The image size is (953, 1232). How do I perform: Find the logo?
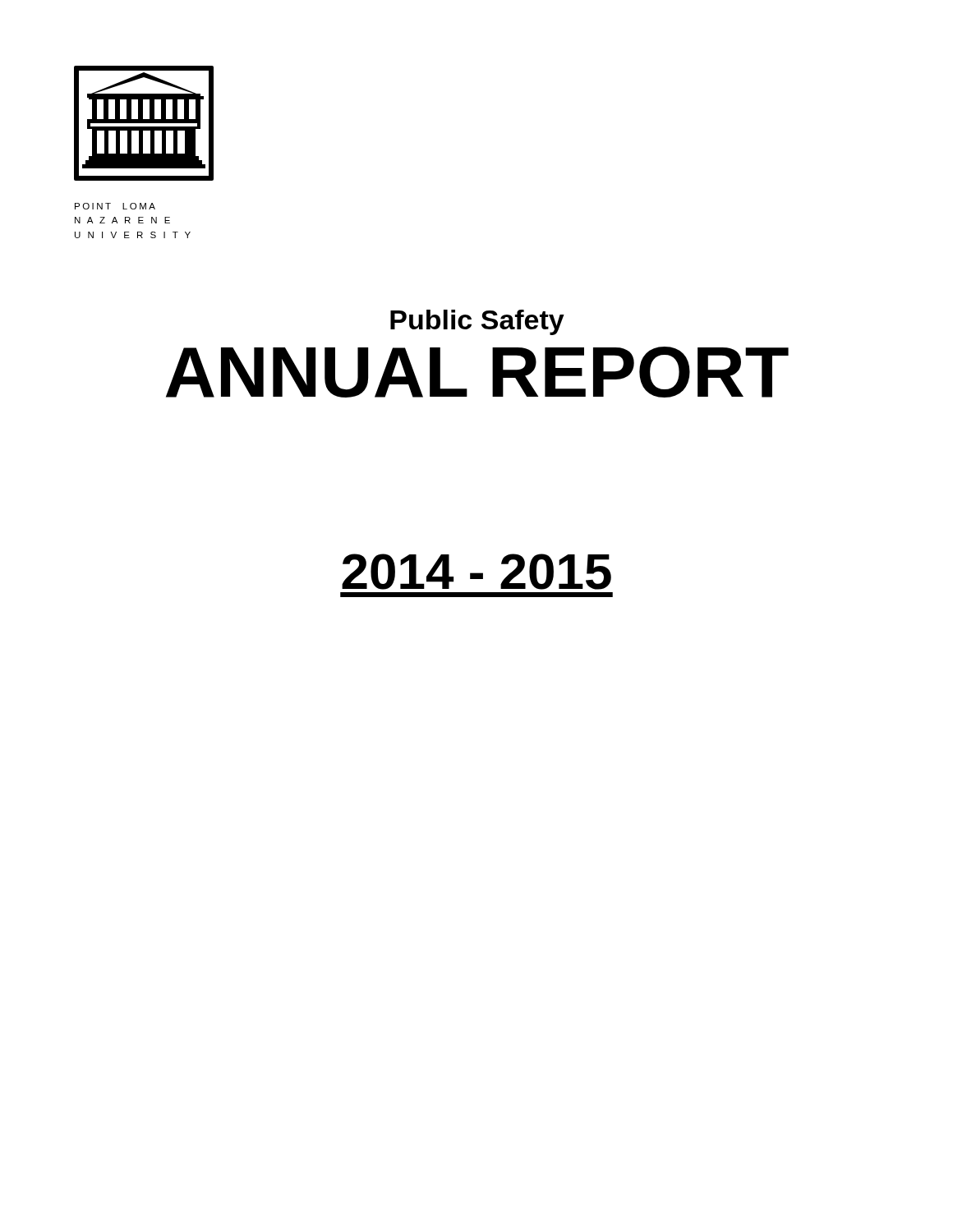[x=156, y=154]
